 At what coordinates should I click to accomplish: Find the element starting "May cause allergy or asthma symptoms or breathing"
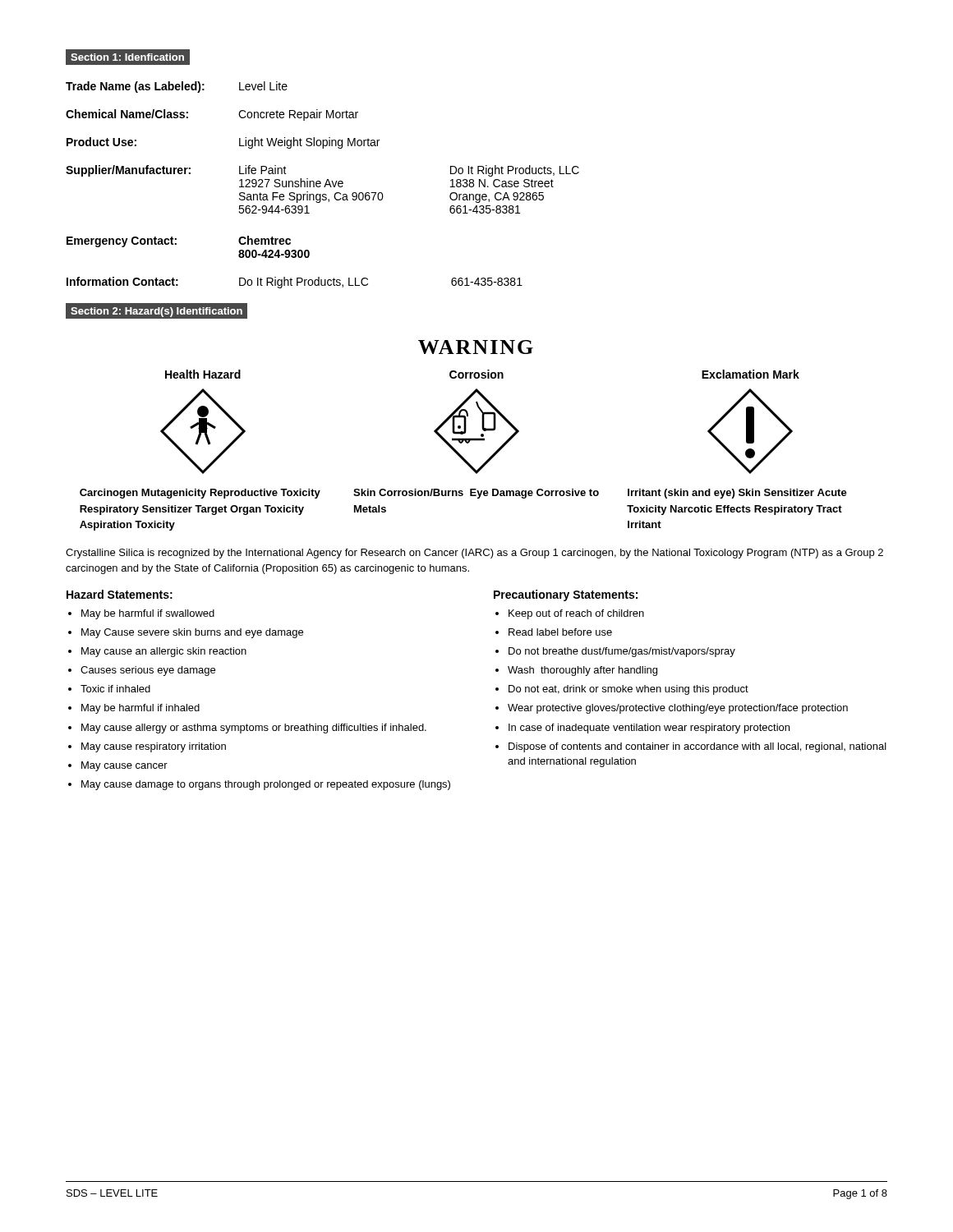[x=254, y=727]
